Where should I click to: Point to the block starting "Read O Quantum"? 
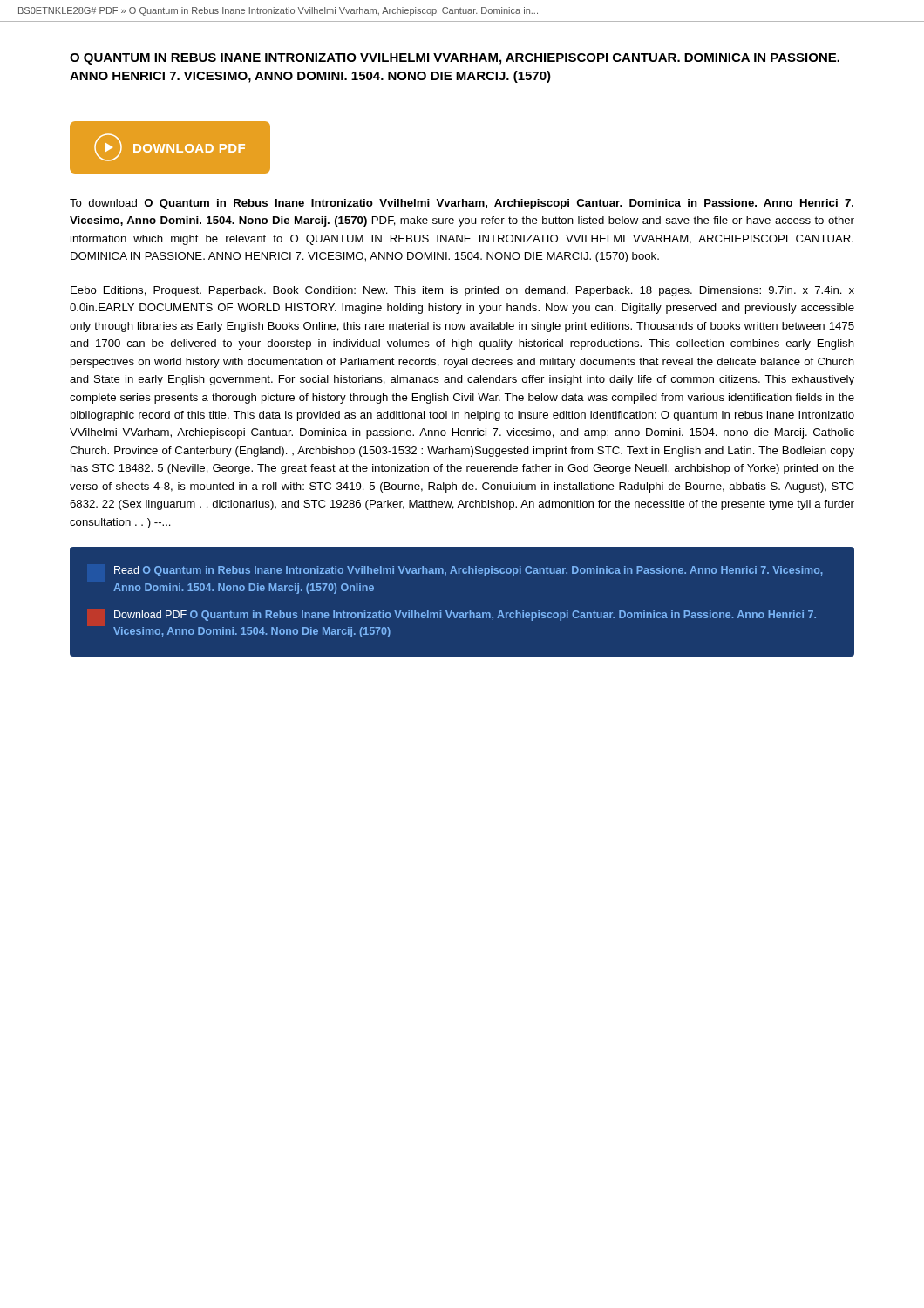(x=462, y=602)
